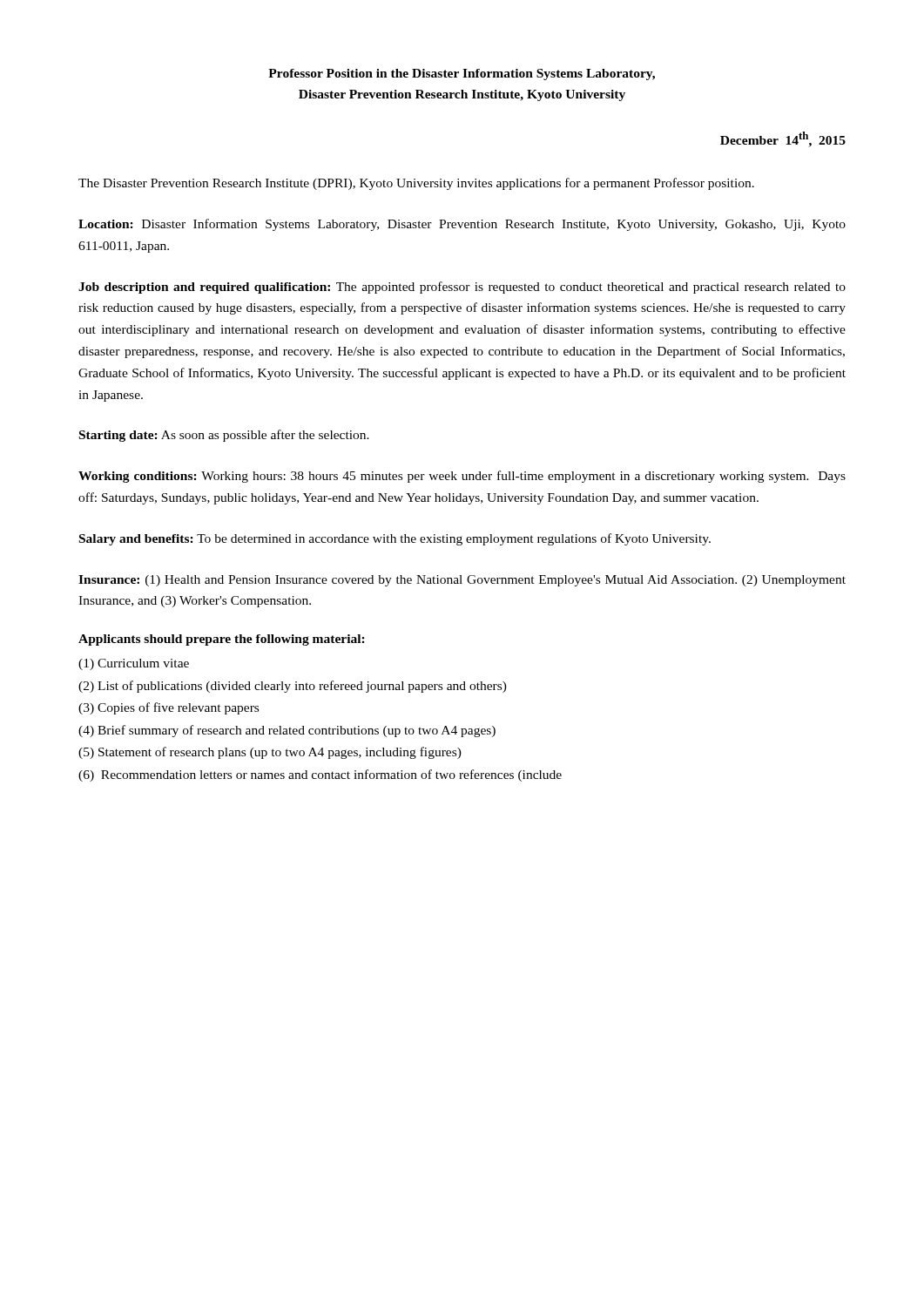Navigate to the passage starting "Working conditions: Working hours: 38 hours"

(462, 486)
